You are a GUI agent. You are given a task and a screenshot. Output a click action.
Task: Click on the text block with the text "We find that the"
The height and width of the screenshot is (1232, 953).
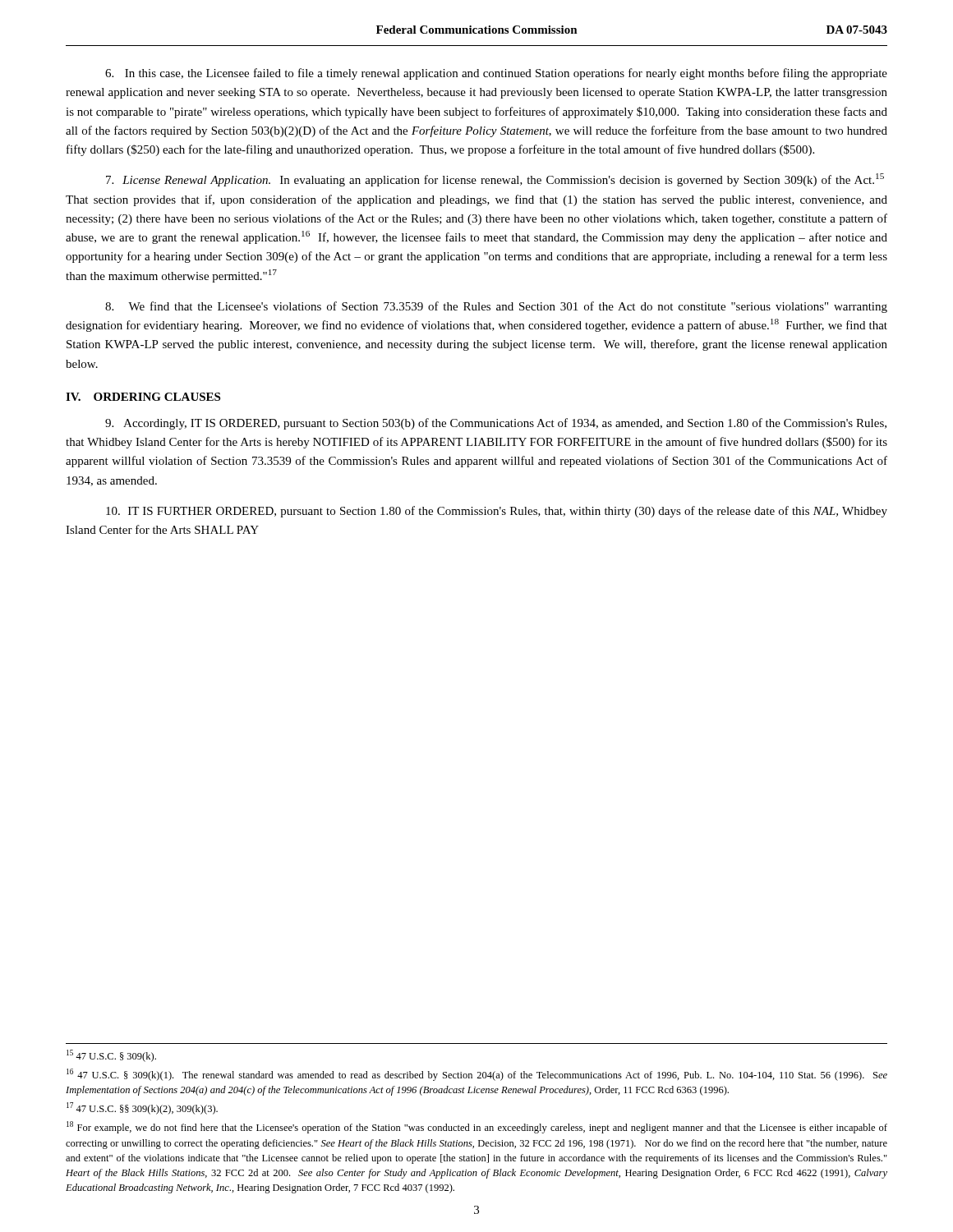pyautogui.click(x=476, y=335)
